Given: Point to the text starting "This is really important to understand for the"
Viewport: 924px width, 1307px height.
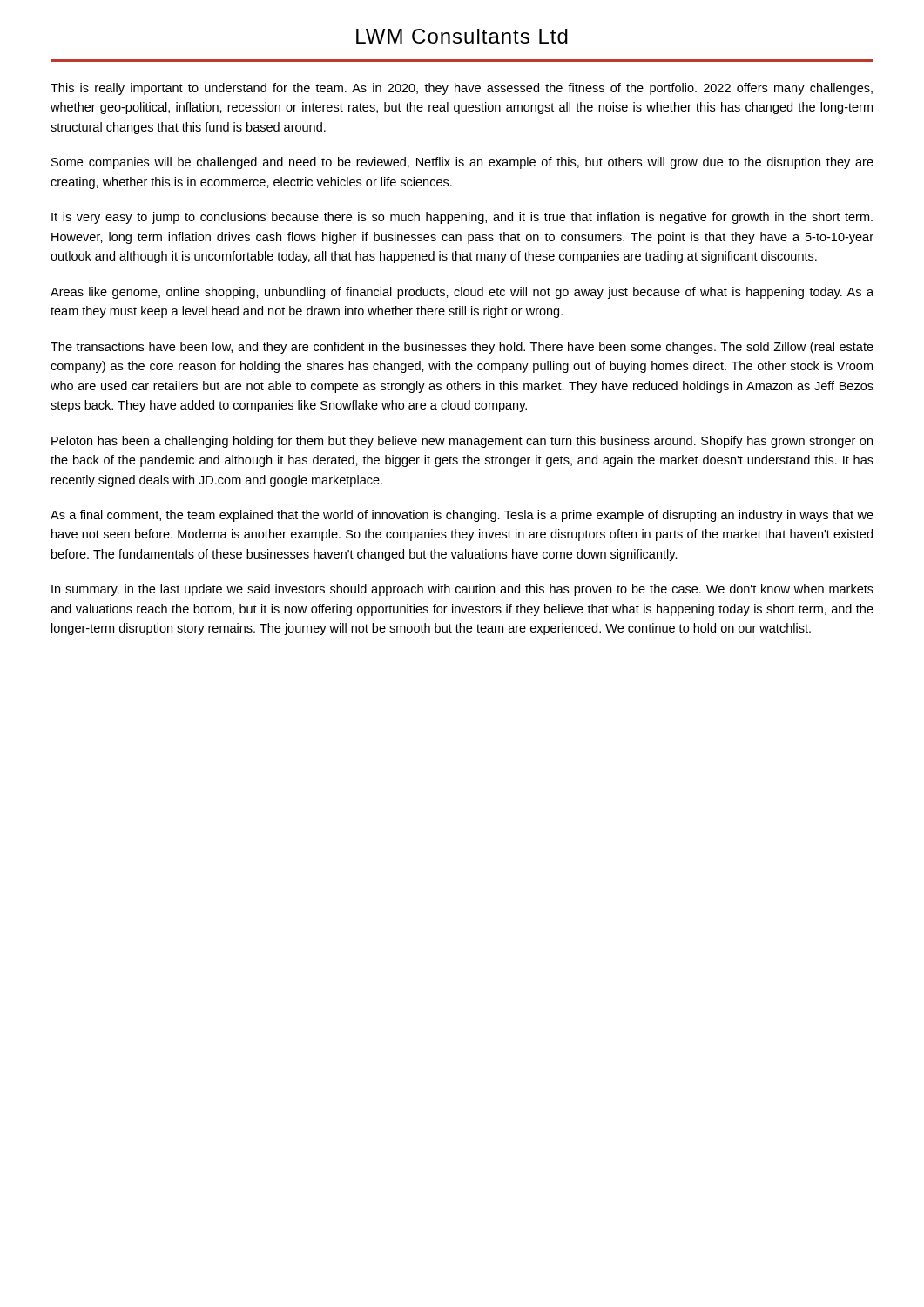Looking at the screenshot, I should click(x=462, y=108).
